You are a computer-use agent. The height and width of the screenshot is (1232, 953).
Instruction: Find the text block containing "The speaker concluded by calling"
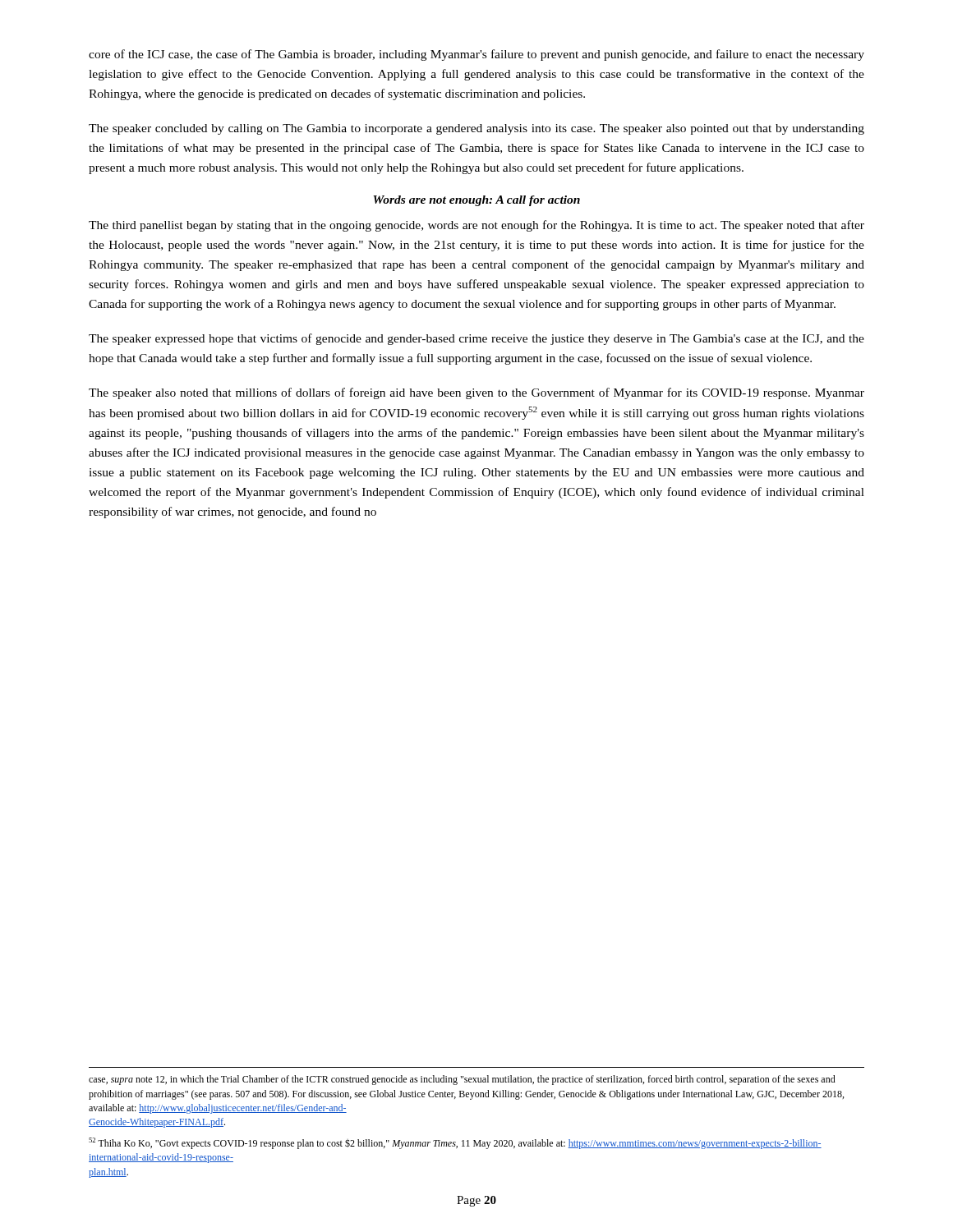click(x=476, y=147)
